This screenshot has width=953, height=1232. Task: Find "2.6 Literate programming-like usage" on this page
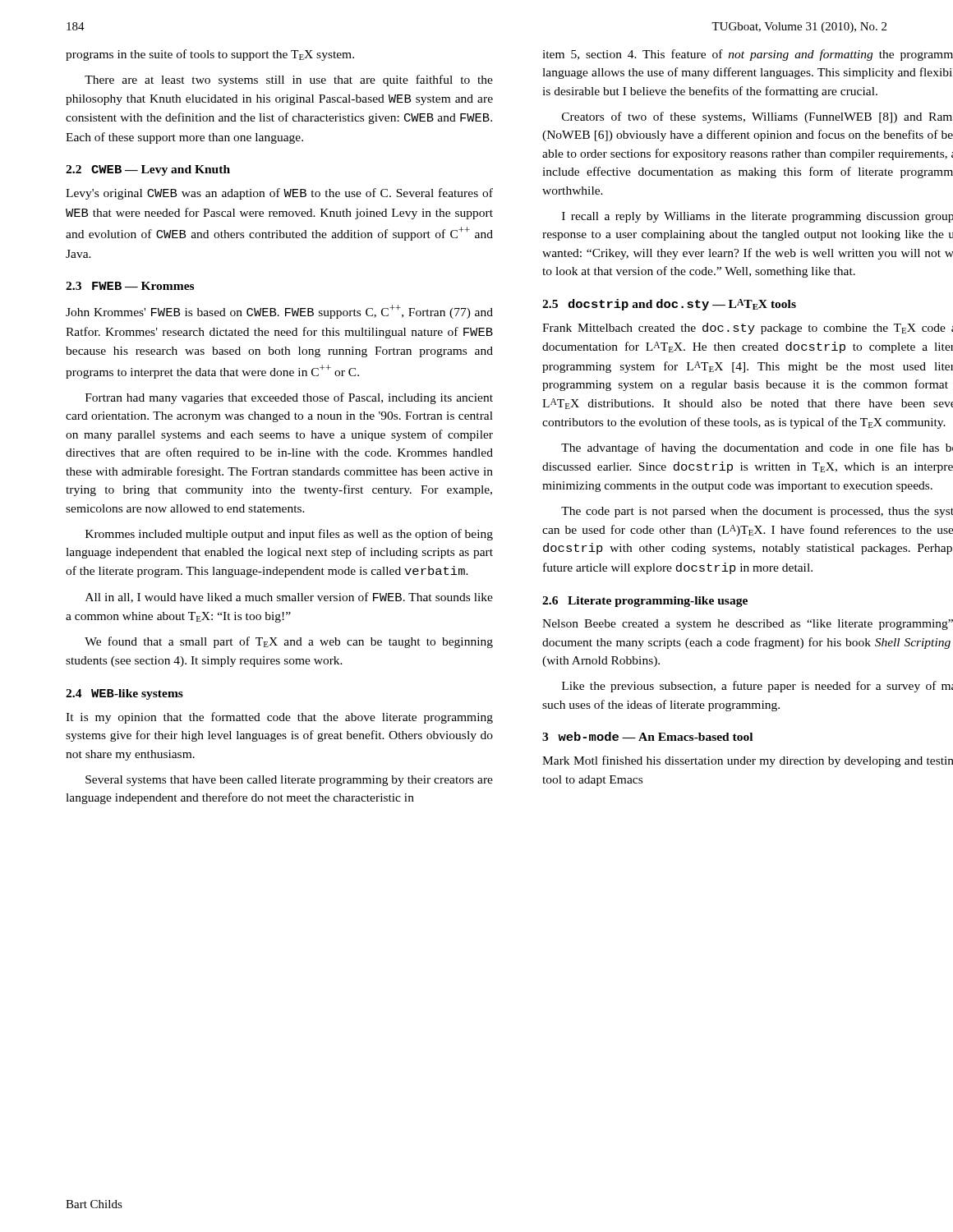pos(645,600)
